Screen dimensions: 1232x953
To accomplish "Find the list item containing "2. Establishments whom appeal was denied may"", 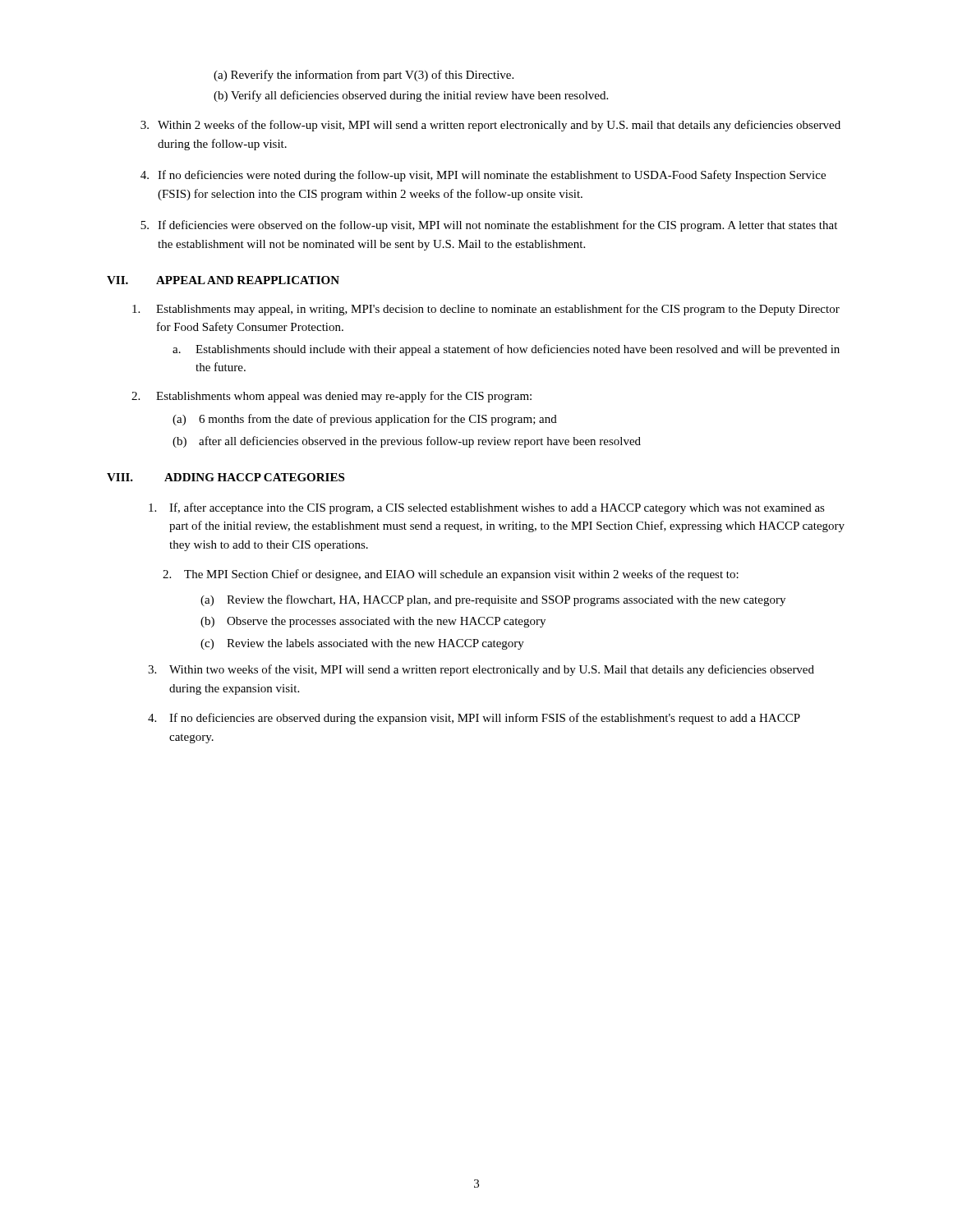I will (x=489, y=418).
